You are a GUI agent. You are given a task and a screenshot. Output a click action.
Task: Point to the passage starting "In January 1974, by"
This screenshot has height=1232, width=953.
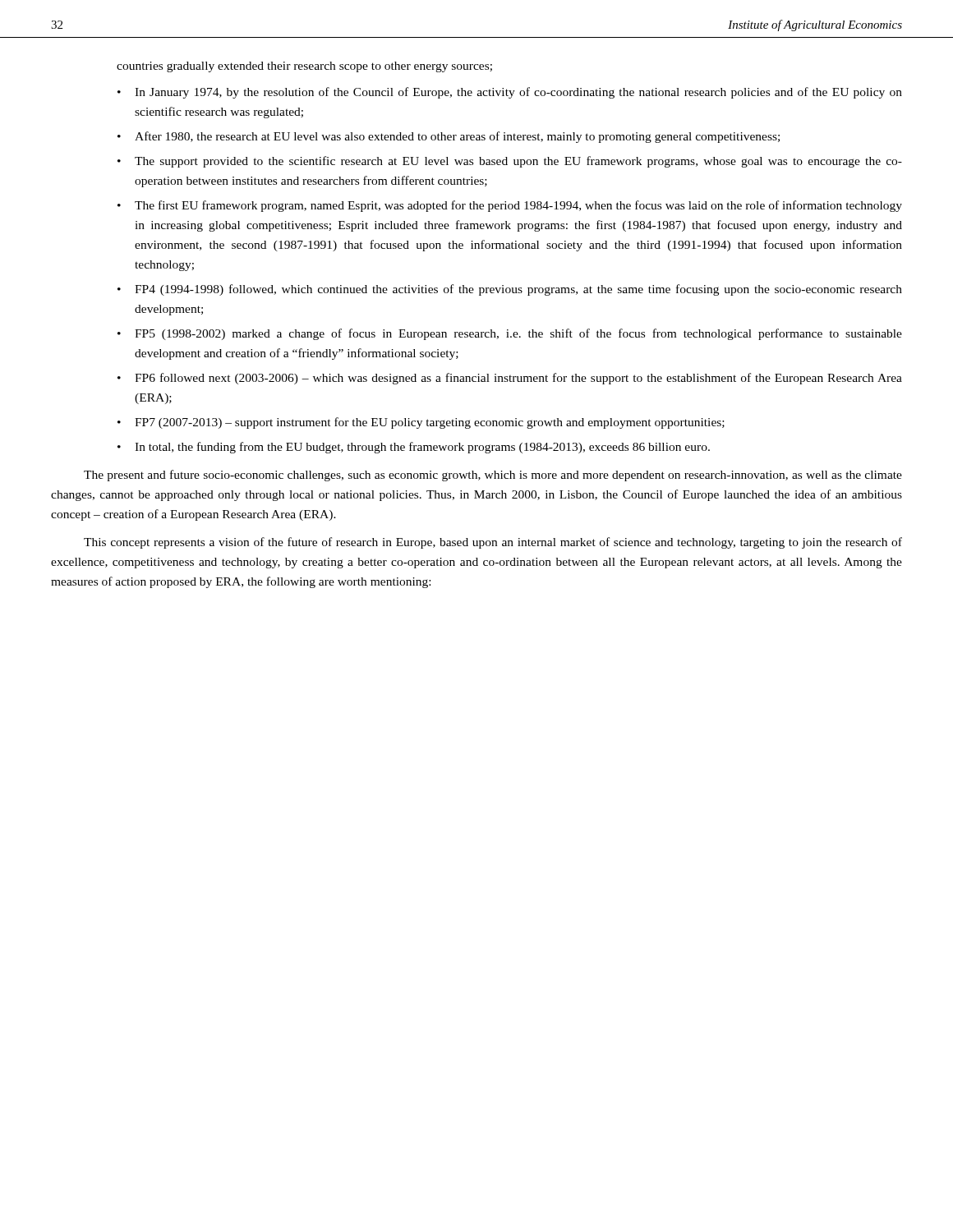coord(518,101)
